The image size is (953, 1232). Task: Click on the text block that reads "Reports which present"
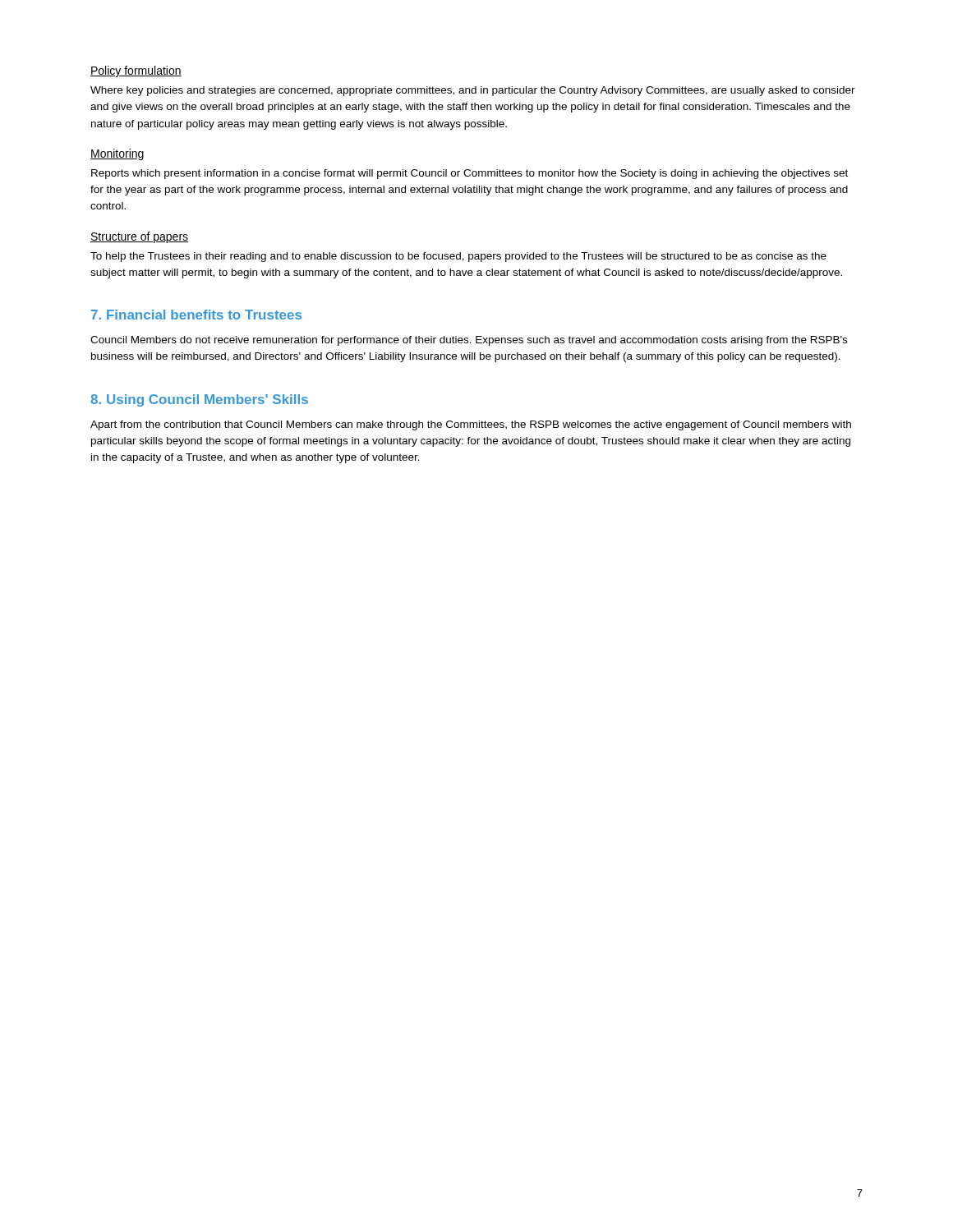476,190
